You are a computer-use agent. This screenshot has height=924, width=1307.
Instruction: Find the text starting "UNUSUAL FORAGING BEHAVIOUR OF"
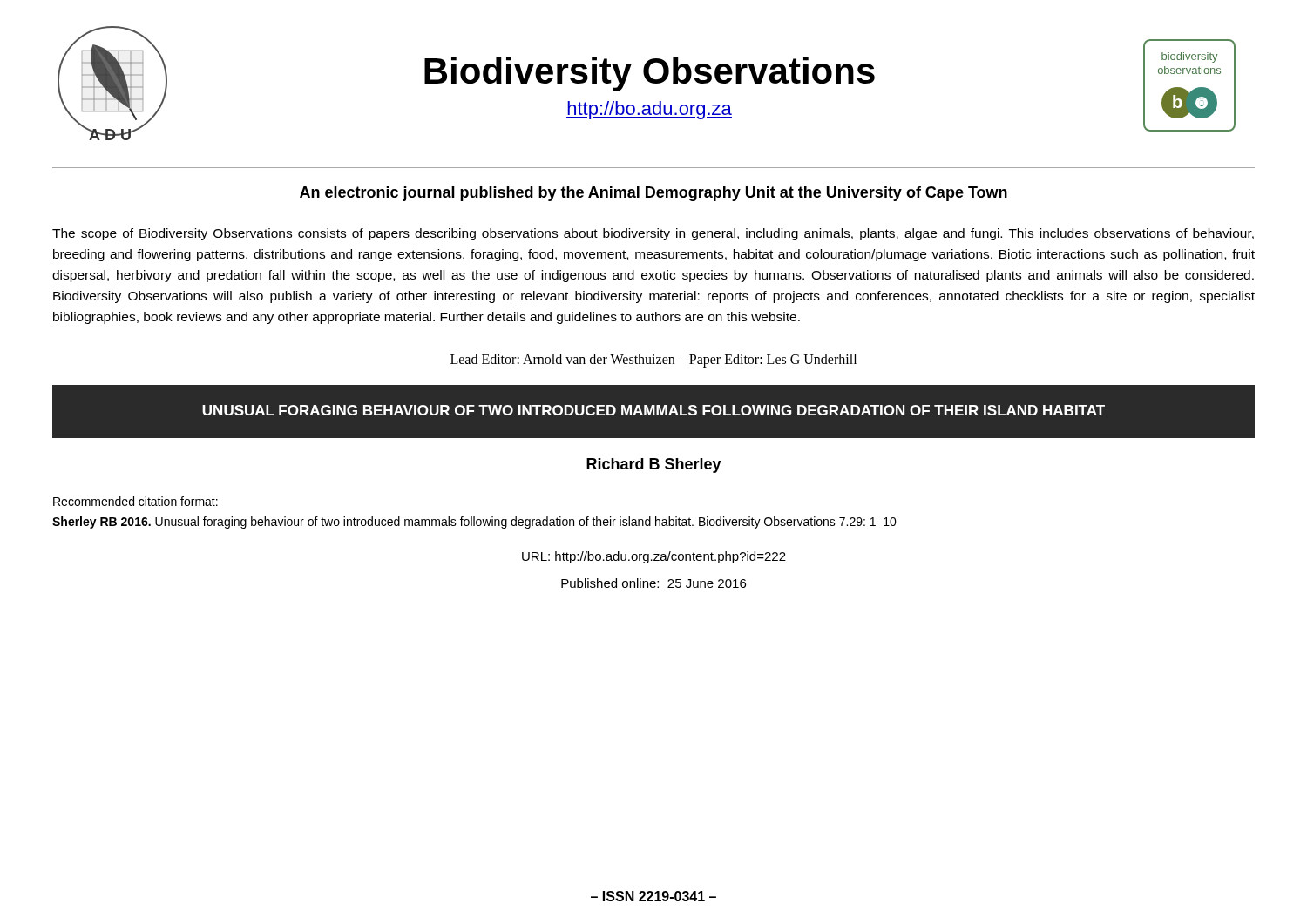click(654, 411)
